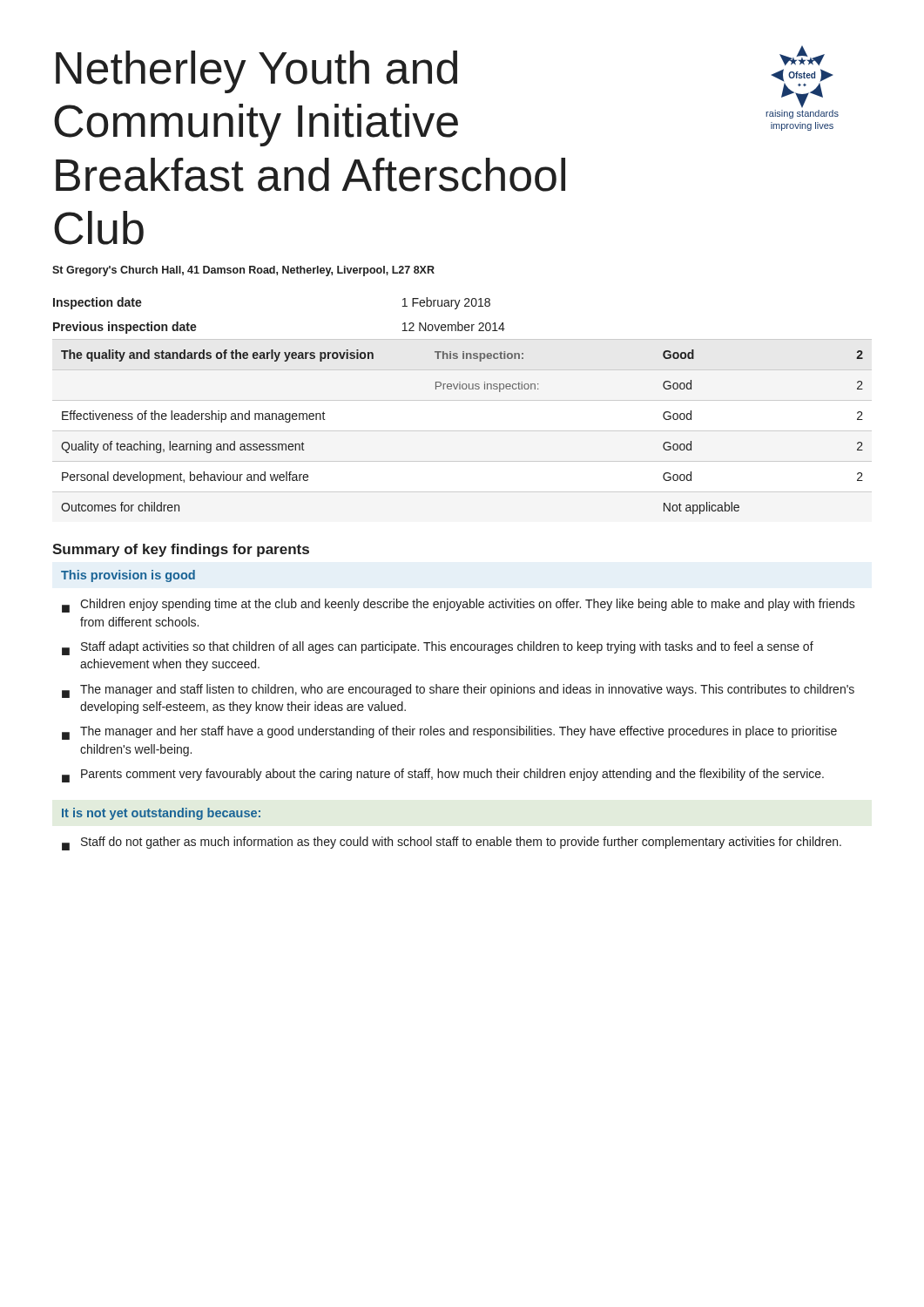Image resolution: width=924 pixels, height=1307 pixels.
Task: Select the region starting "St Gregory's Church Hall, 41"
Action: point(243,270)
